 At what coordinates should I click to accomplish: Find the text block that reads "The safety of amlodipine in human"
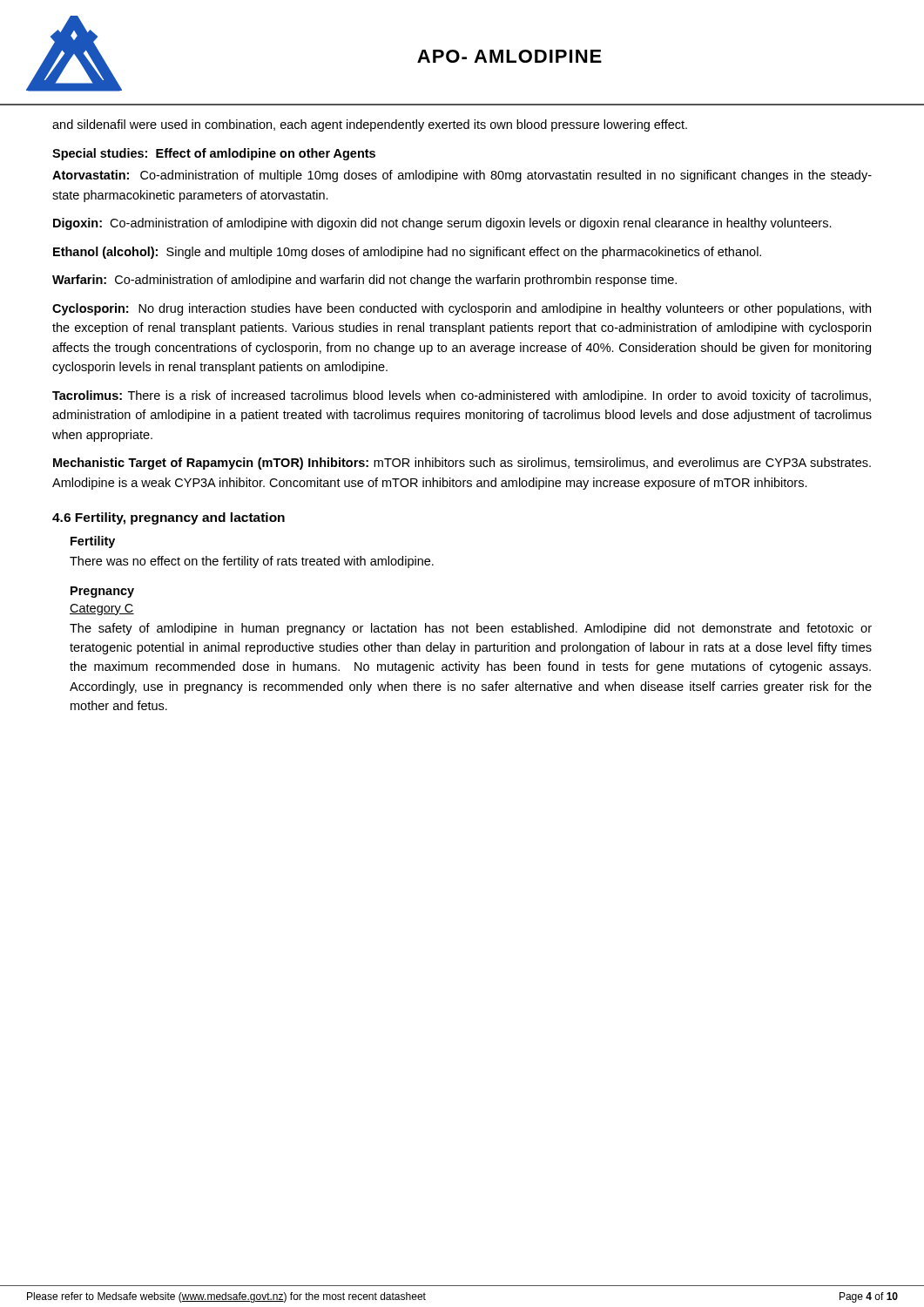471,667
